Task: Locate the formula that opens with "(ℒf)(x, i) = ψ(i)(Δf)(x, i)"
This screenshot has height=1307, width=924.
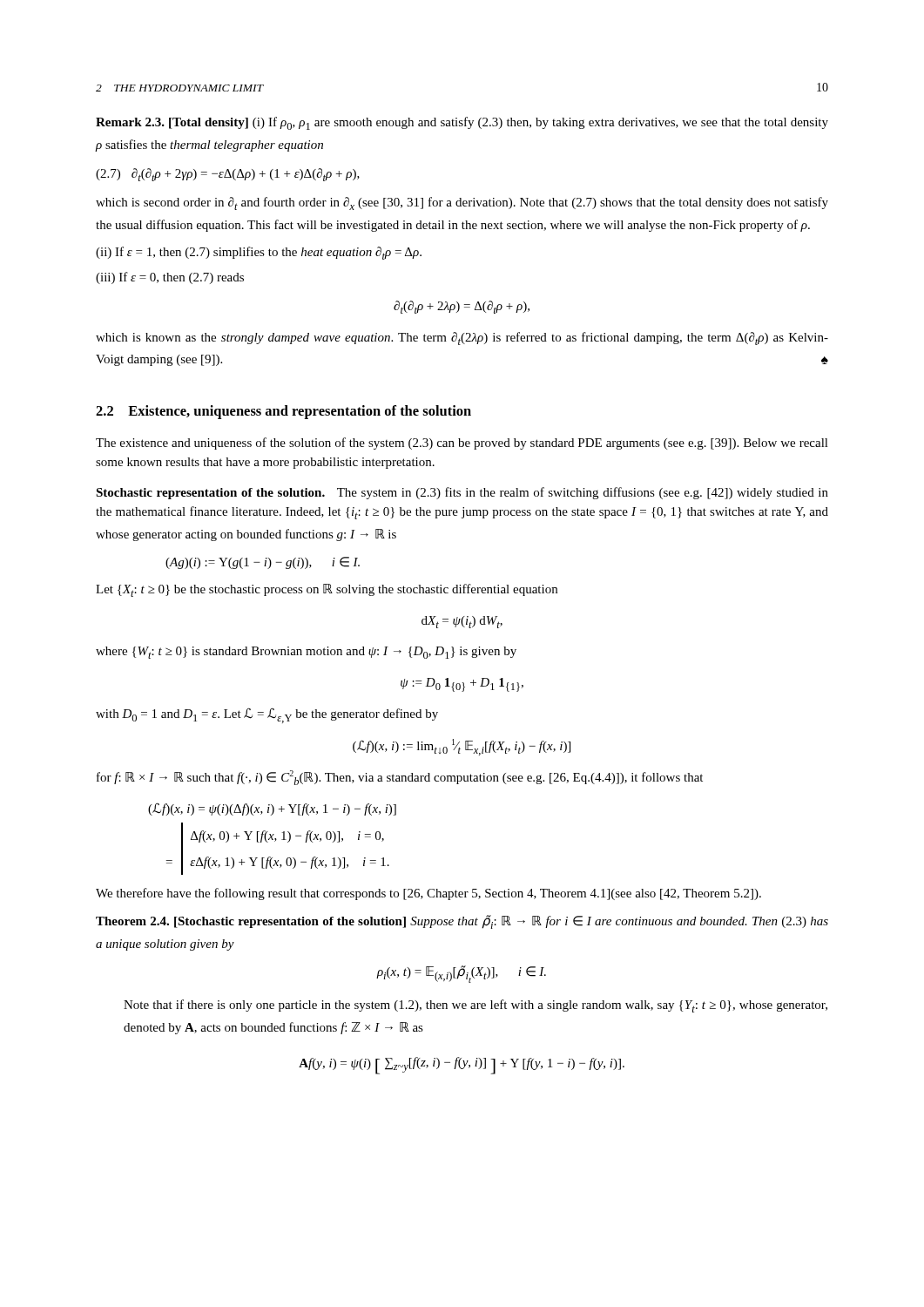Action: point(272,809)
